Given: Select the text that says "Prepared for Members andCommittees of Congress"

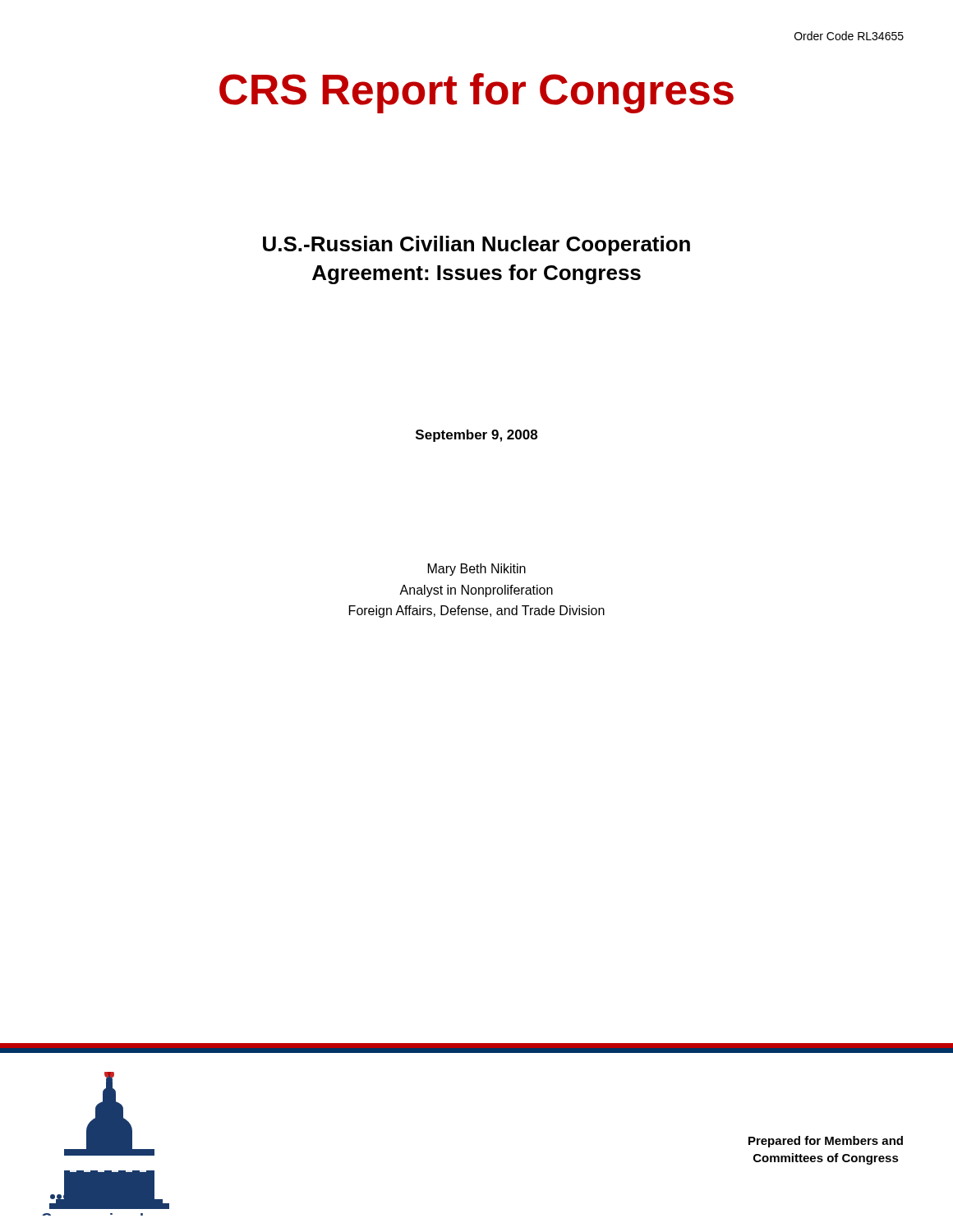Looking at the screenshot, I should pyautogui.click(x=826, y=1149).
